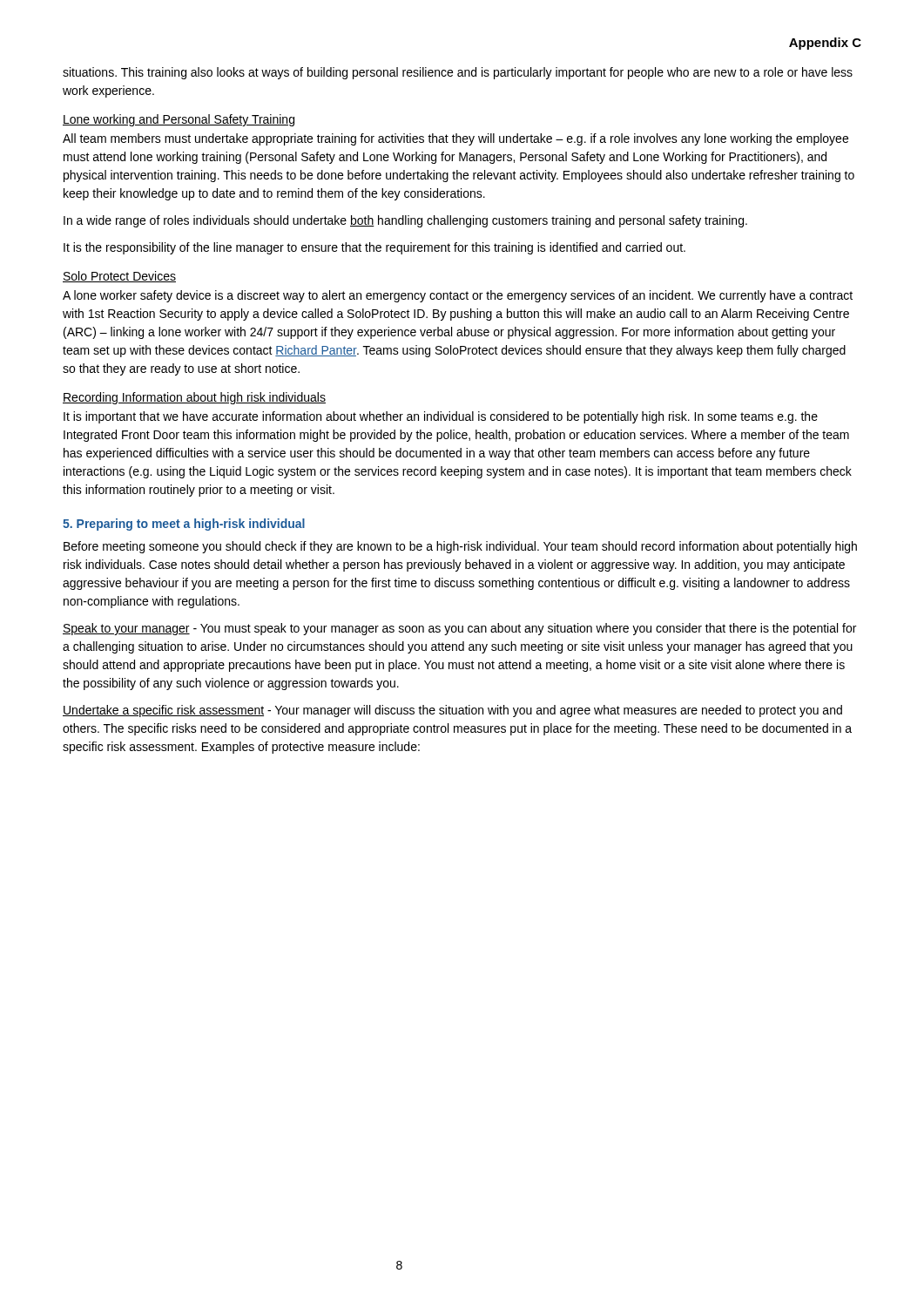Click on the text block with the text "It is the"

coord(374,247)
